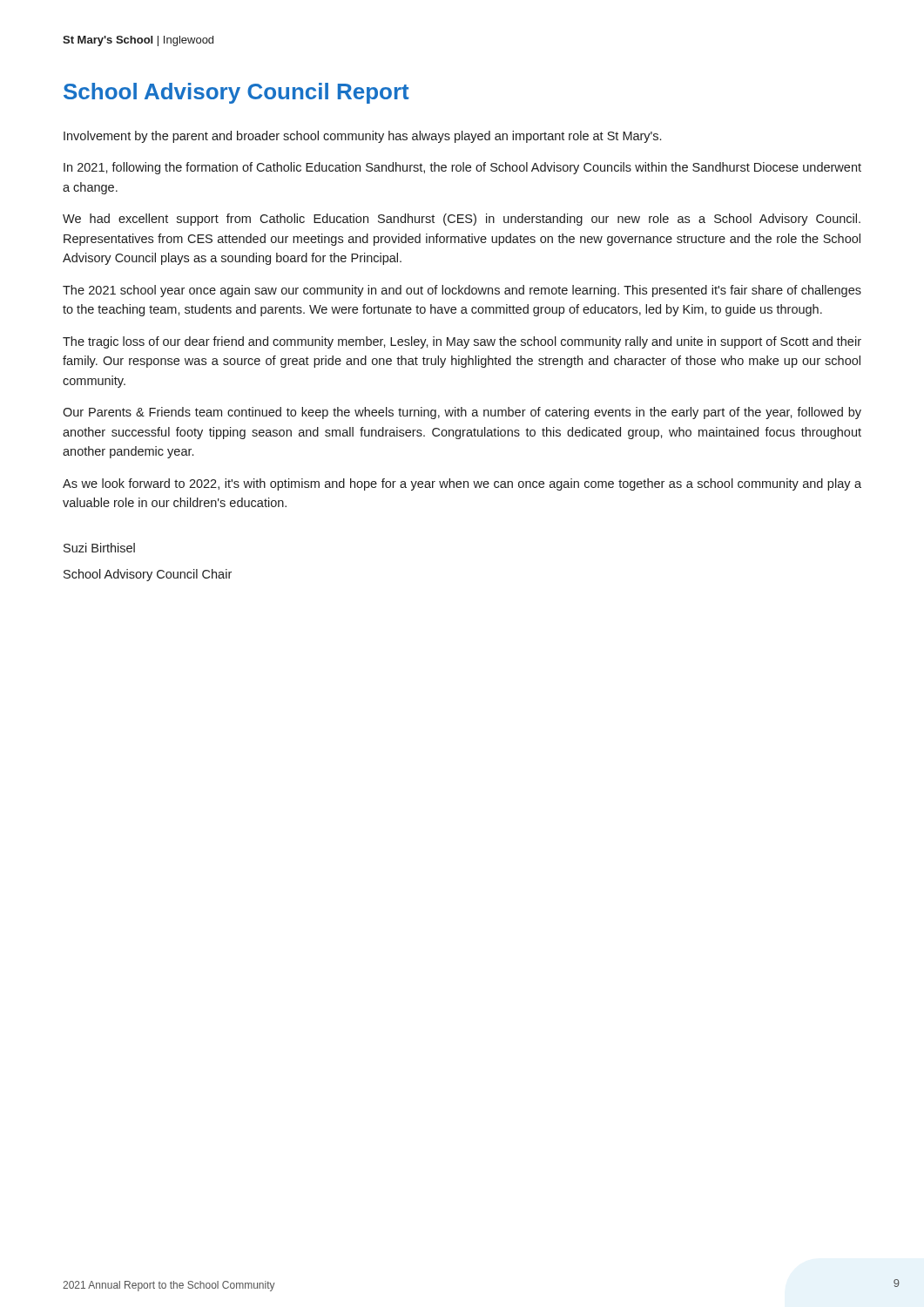This screenshot has width=924, height=1307.
Task: Navigate to the region starting "We had excellent"
Action: pyautogui.click(x=462, y=239)
